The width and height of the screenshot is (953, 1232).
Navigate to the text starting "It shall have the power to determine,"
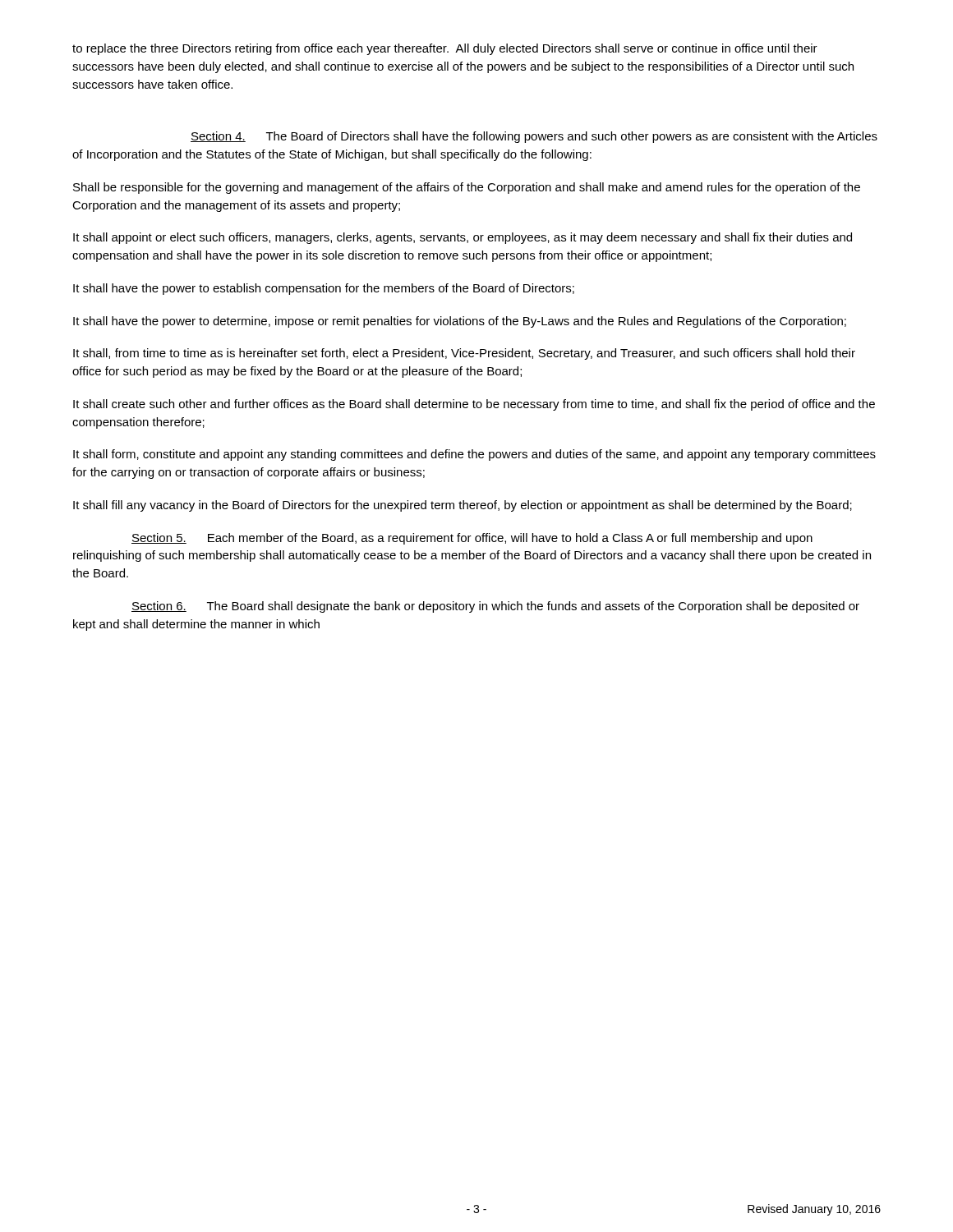point(460,320)
